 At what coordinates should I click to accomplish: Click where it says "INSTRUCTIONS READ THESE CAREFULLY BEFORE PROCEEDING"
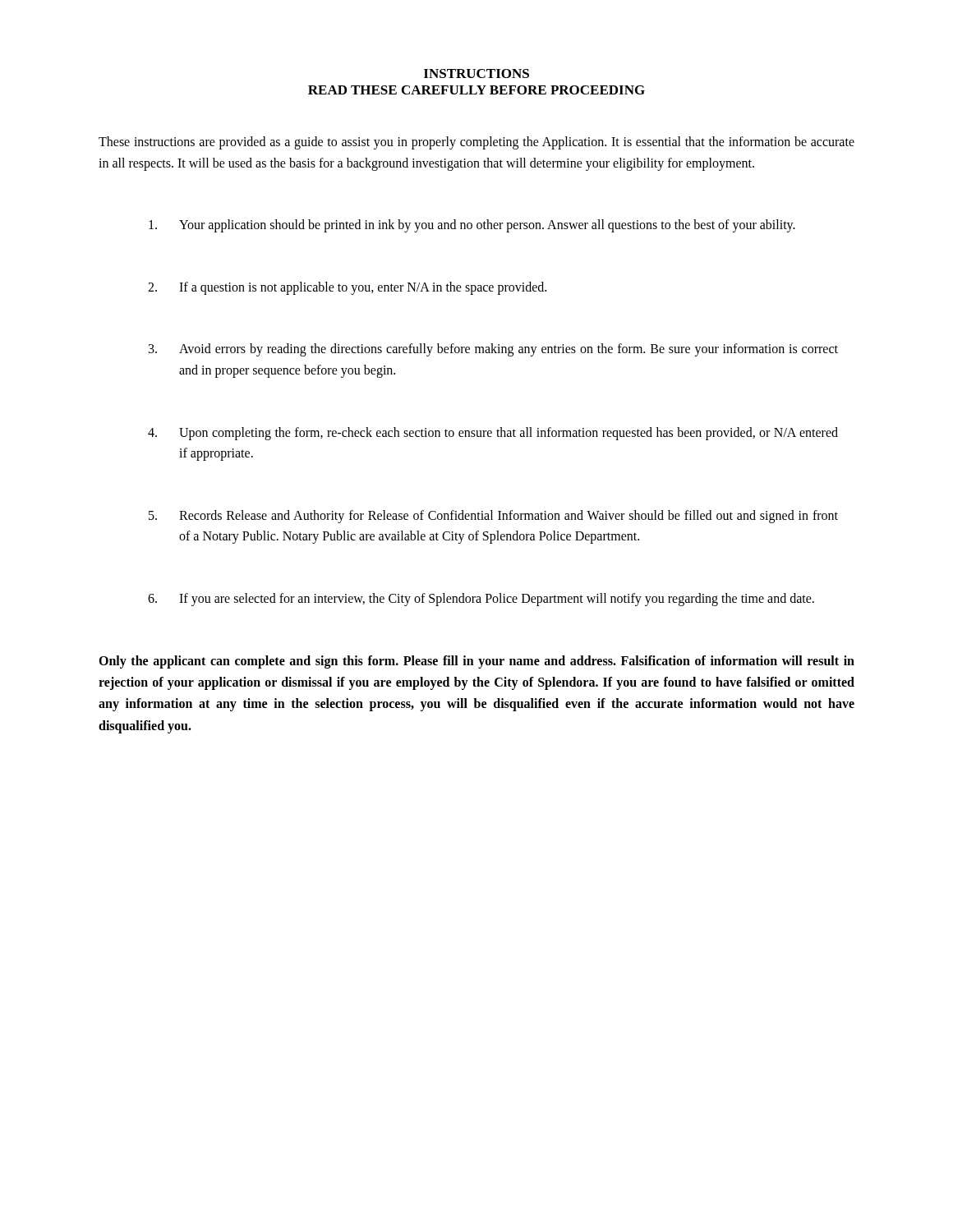tap(476, 82)
